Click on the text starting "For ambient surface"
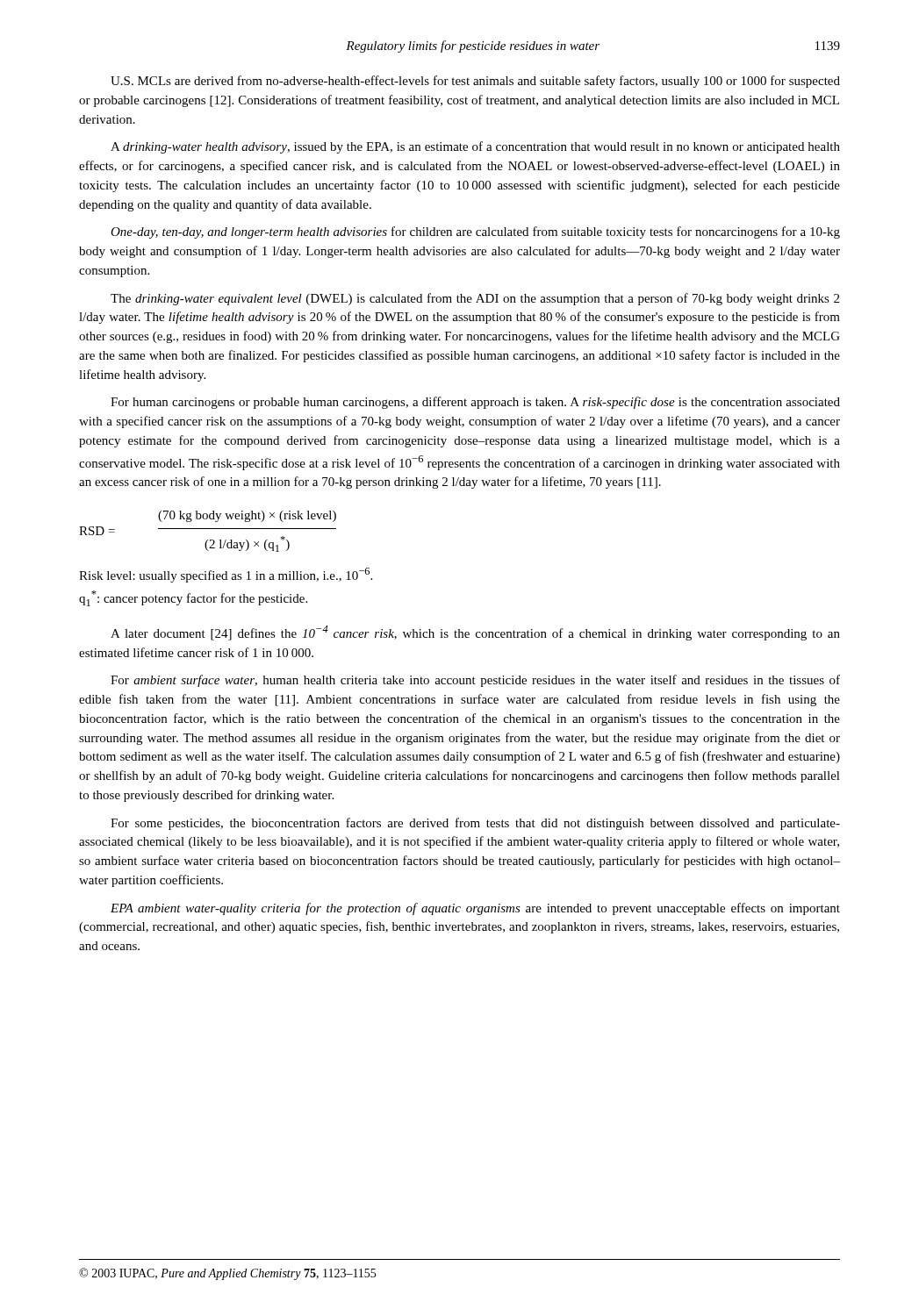 460,737
